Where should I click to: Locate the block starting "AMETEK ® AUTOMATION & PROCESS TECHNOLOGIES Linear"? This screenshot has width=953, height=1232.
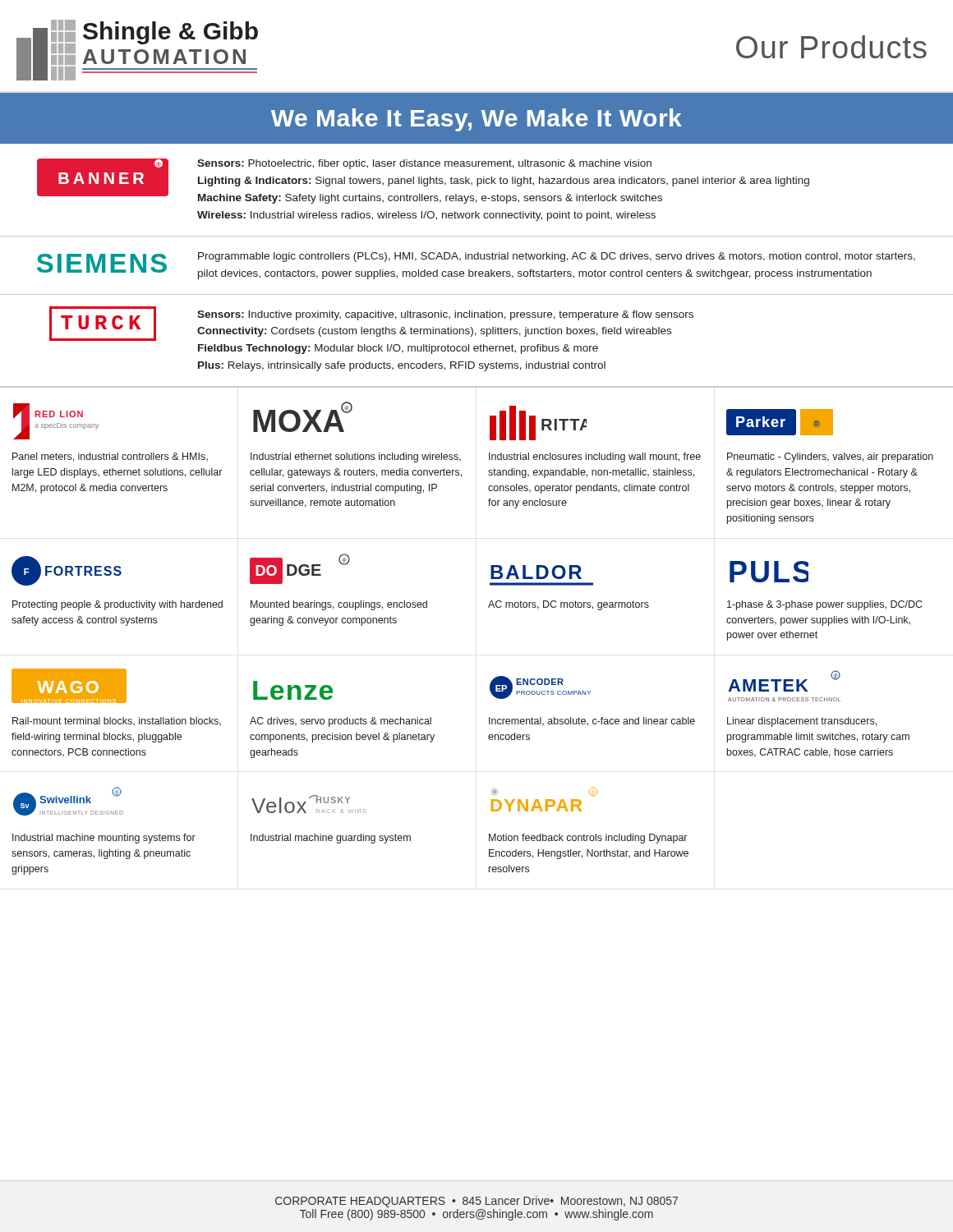click(x=834, y=712)
